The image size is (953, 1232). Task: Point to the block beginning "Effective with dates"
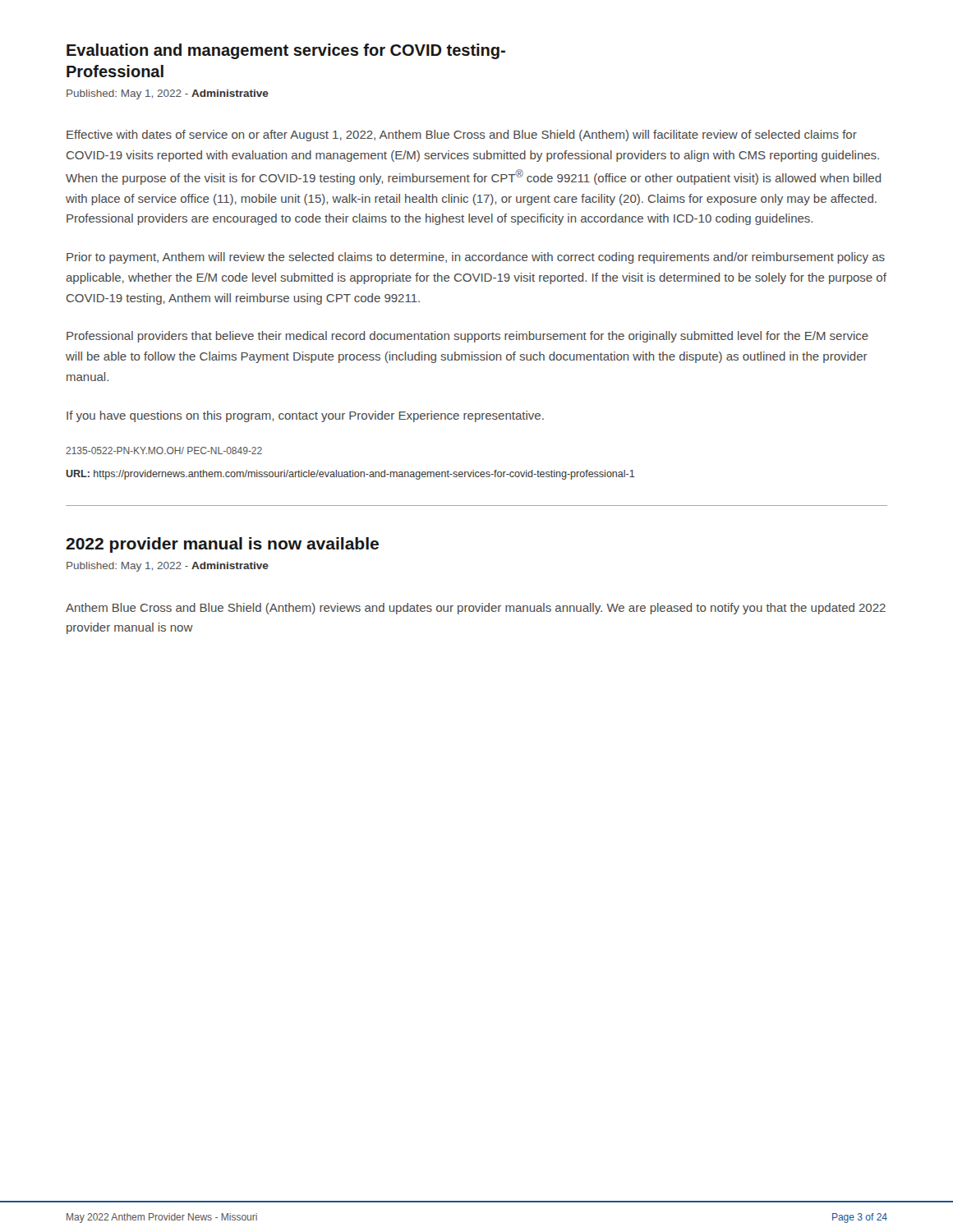(476, 177)
